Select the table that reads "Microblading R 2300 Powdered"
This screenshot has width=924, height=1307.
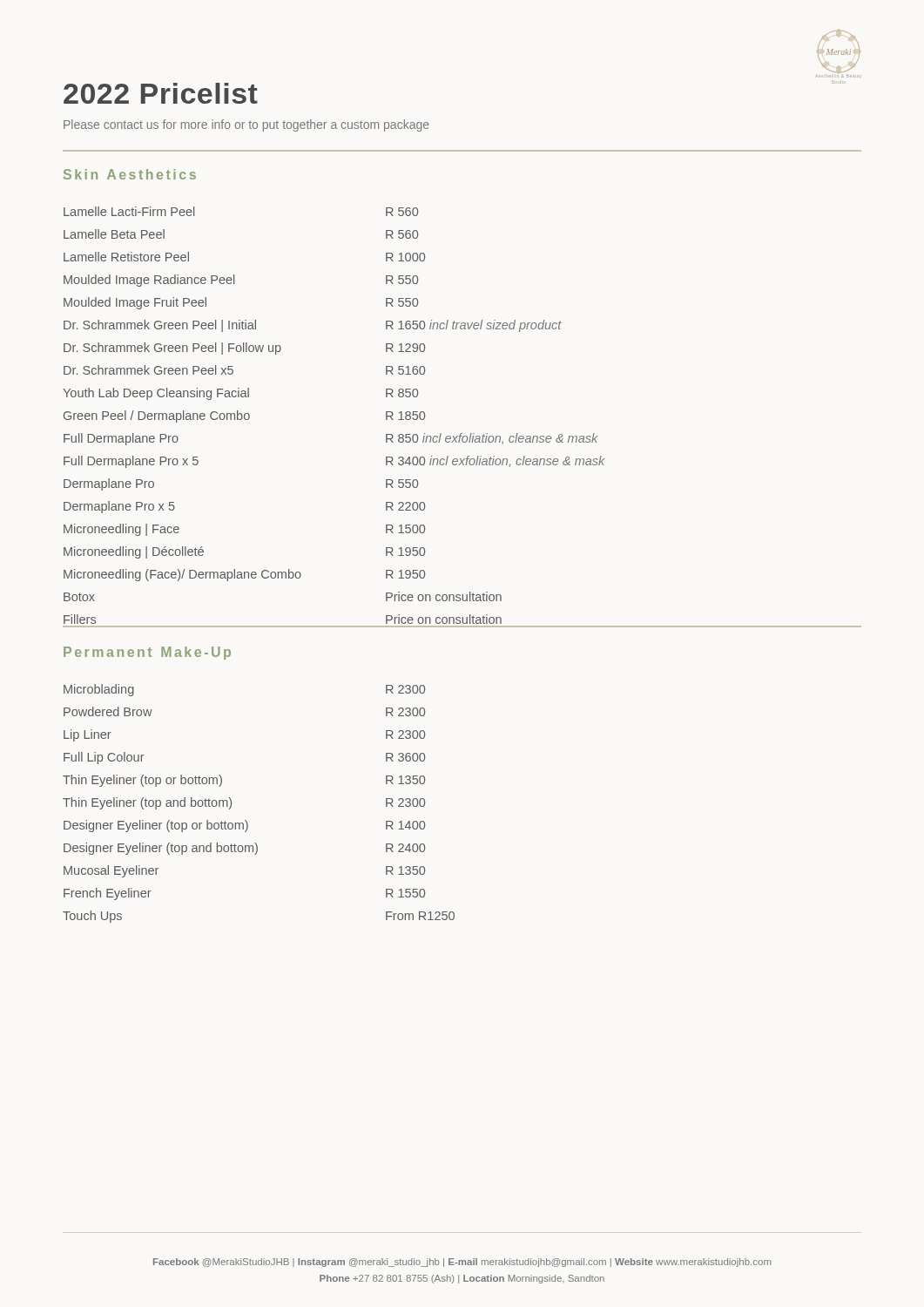[x=462, y=802]
